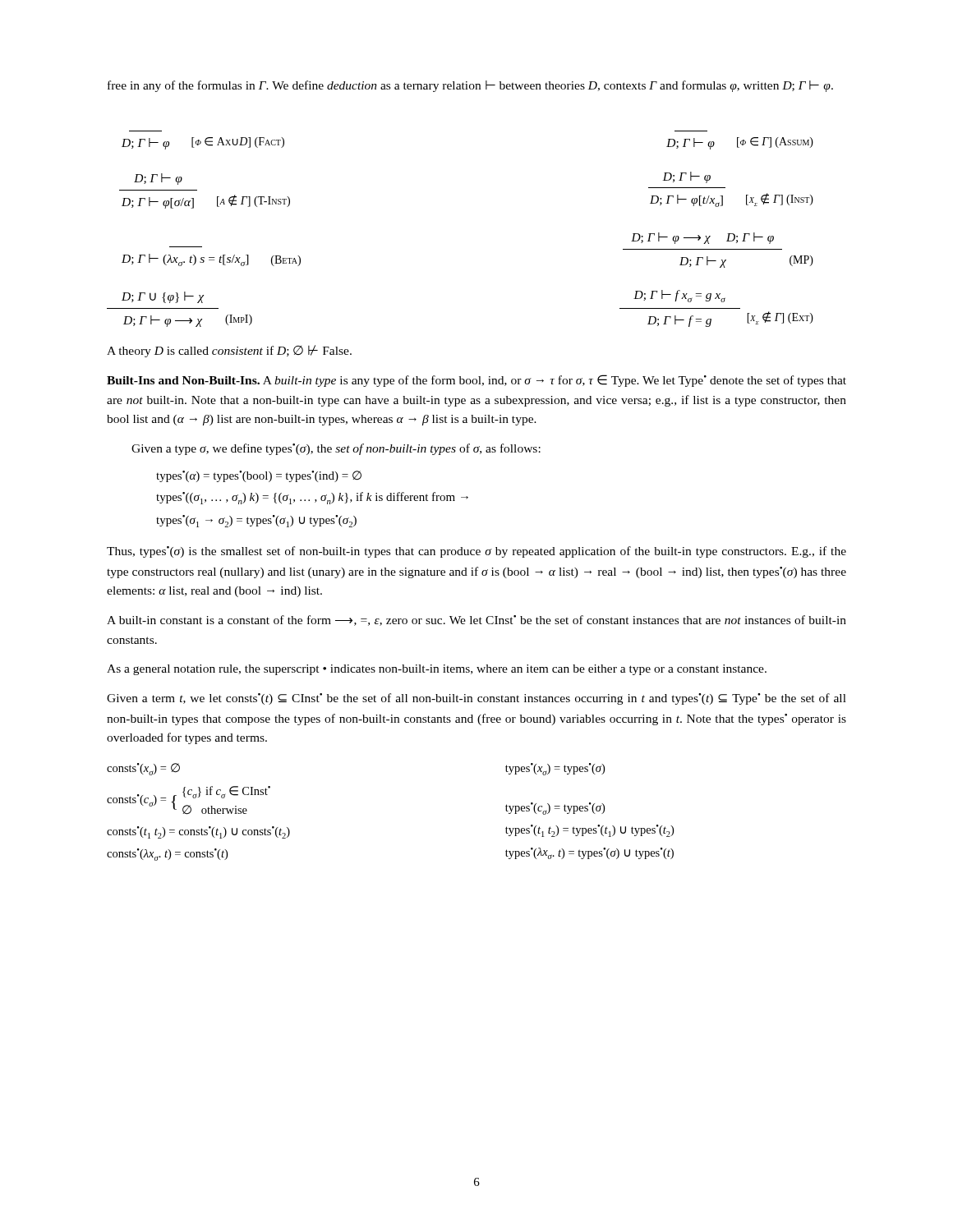Find the passage starting "Given a type σ, we define types•(σ), the"
The image size is (953, 1232).
tap(336, 447)
